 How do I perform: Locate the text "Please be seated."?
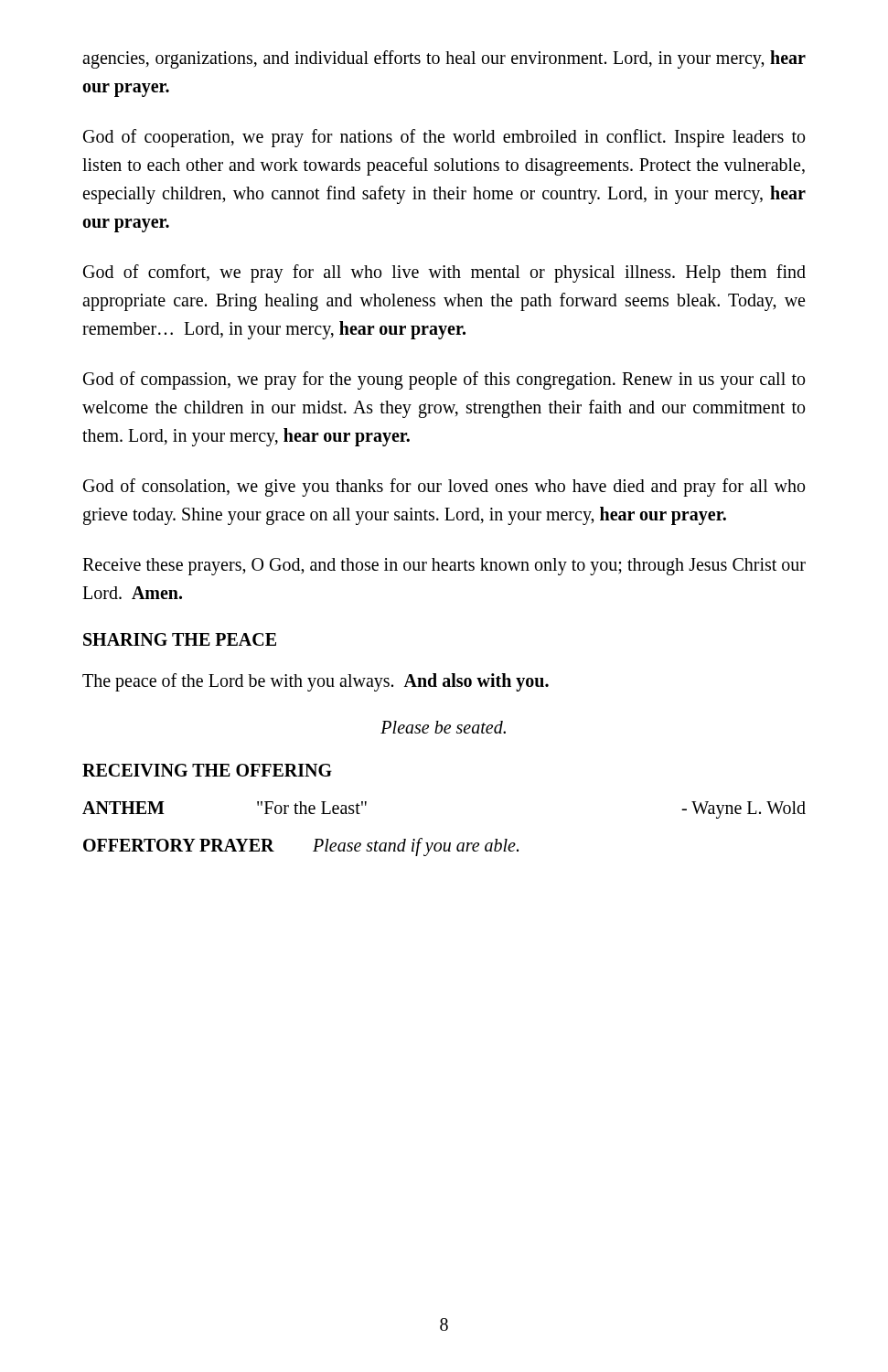(444, 727)
